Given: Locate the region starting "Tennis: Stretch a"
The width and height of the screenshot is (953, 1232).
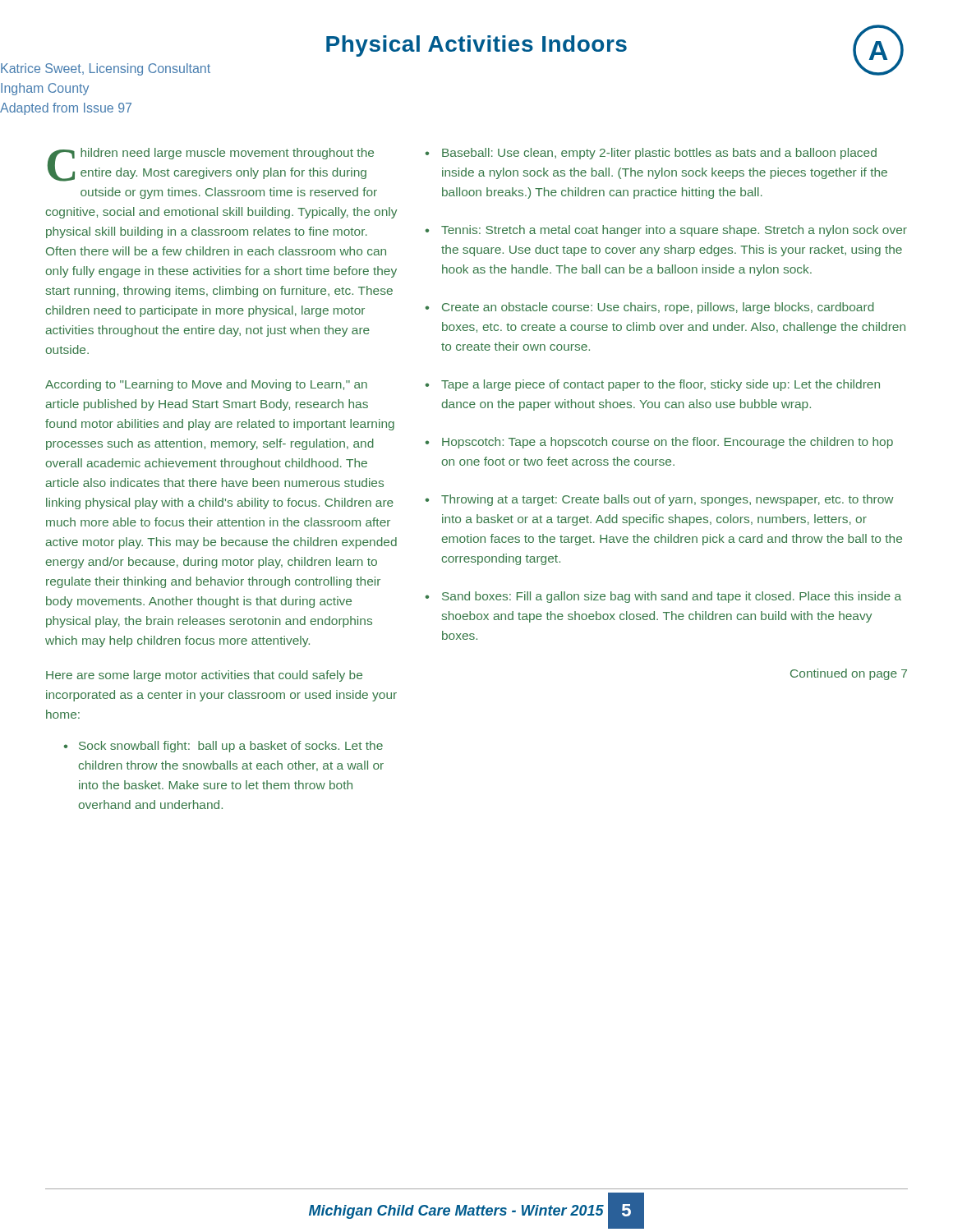Looking at the screenshot, I should 674,249.
